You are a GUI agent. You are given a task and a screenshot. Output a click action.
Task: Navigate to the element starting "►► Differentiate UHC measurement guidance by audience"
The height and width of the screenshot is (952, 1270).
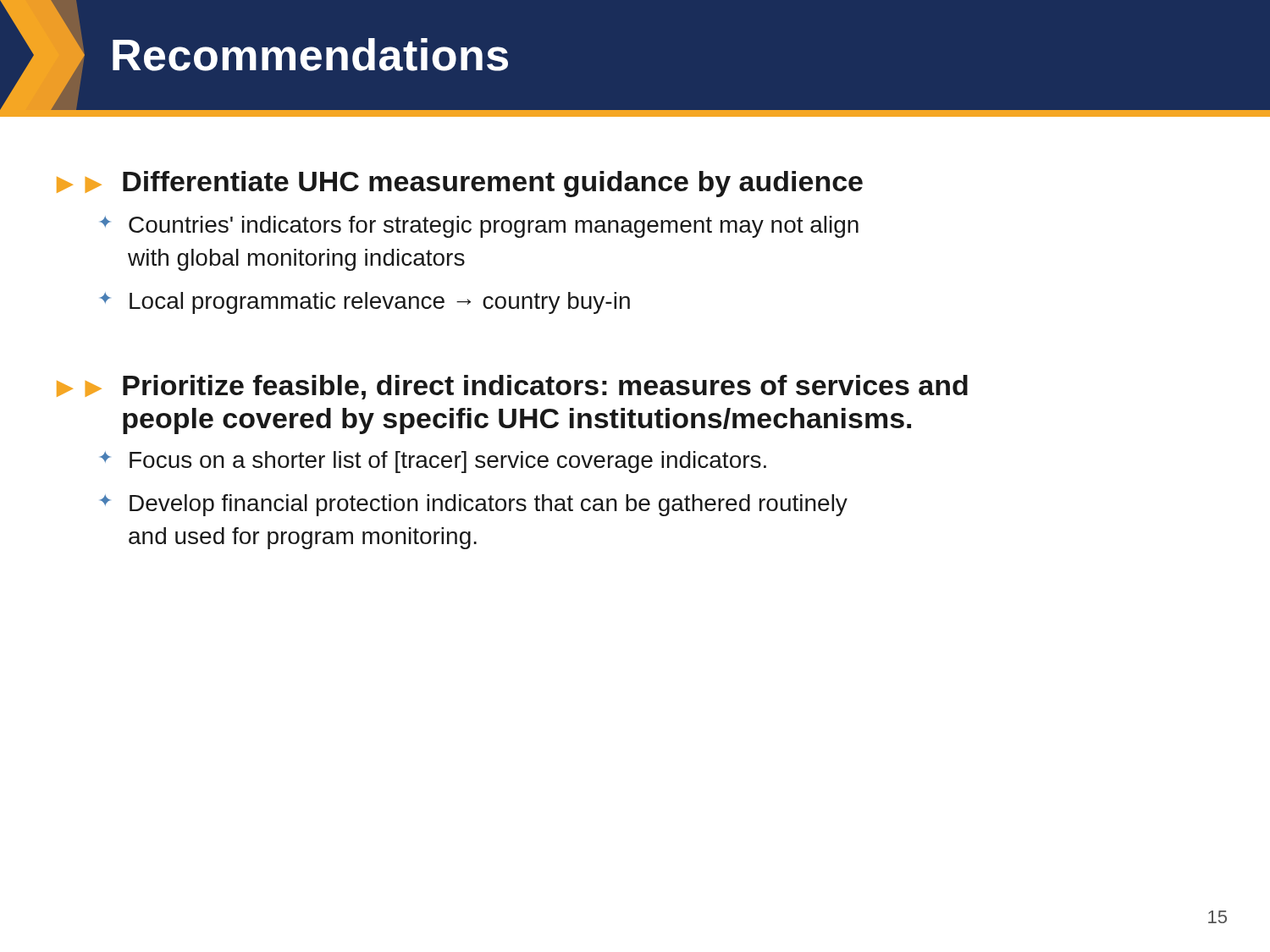tap(457, 182)
